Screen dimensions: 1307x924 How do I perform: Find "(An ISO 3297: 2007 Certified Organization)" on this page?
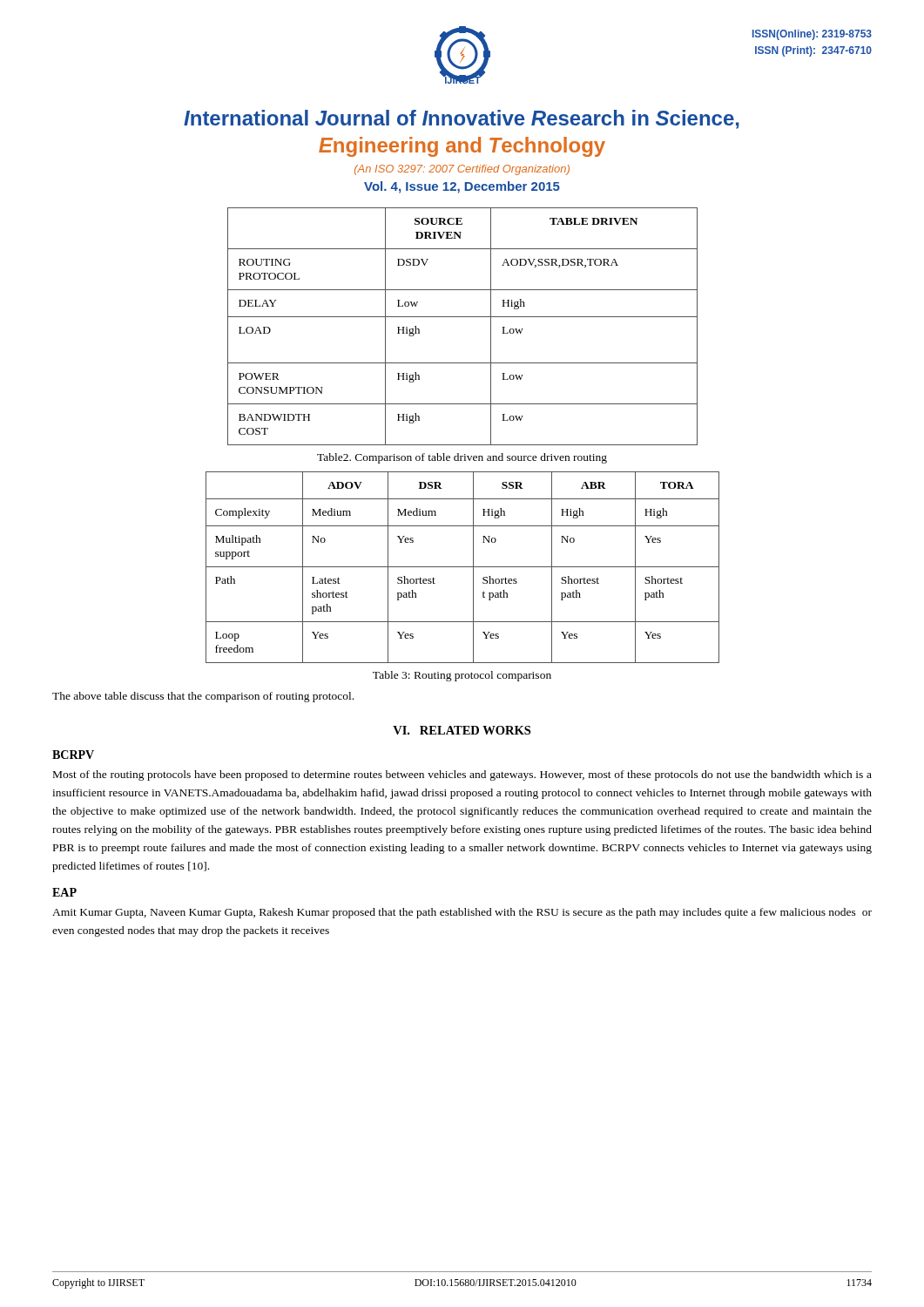(x=462, y=169)
